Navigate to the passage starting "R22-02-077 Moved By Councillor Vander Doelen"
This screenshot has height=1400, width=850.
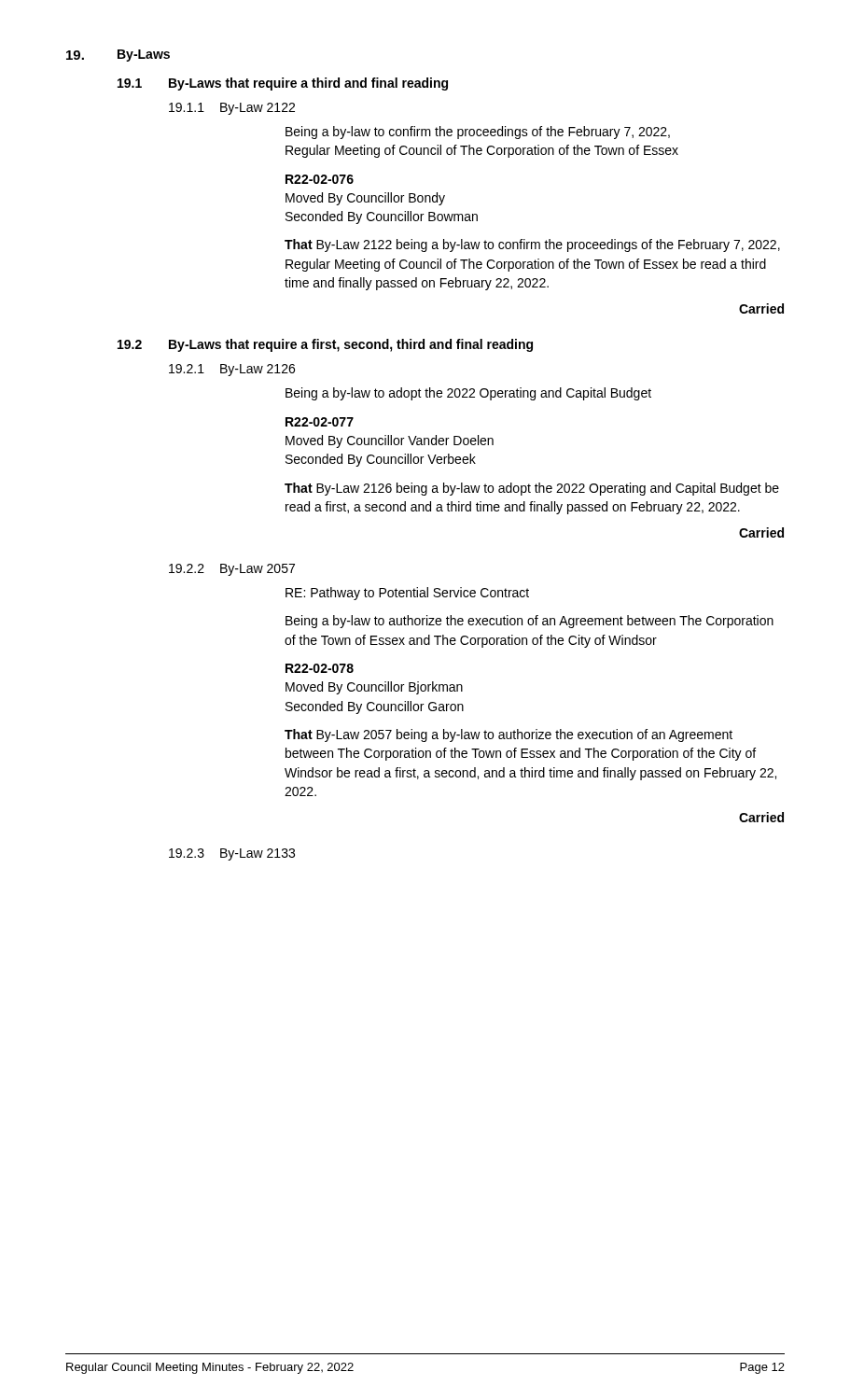click(x=320, y=422)
